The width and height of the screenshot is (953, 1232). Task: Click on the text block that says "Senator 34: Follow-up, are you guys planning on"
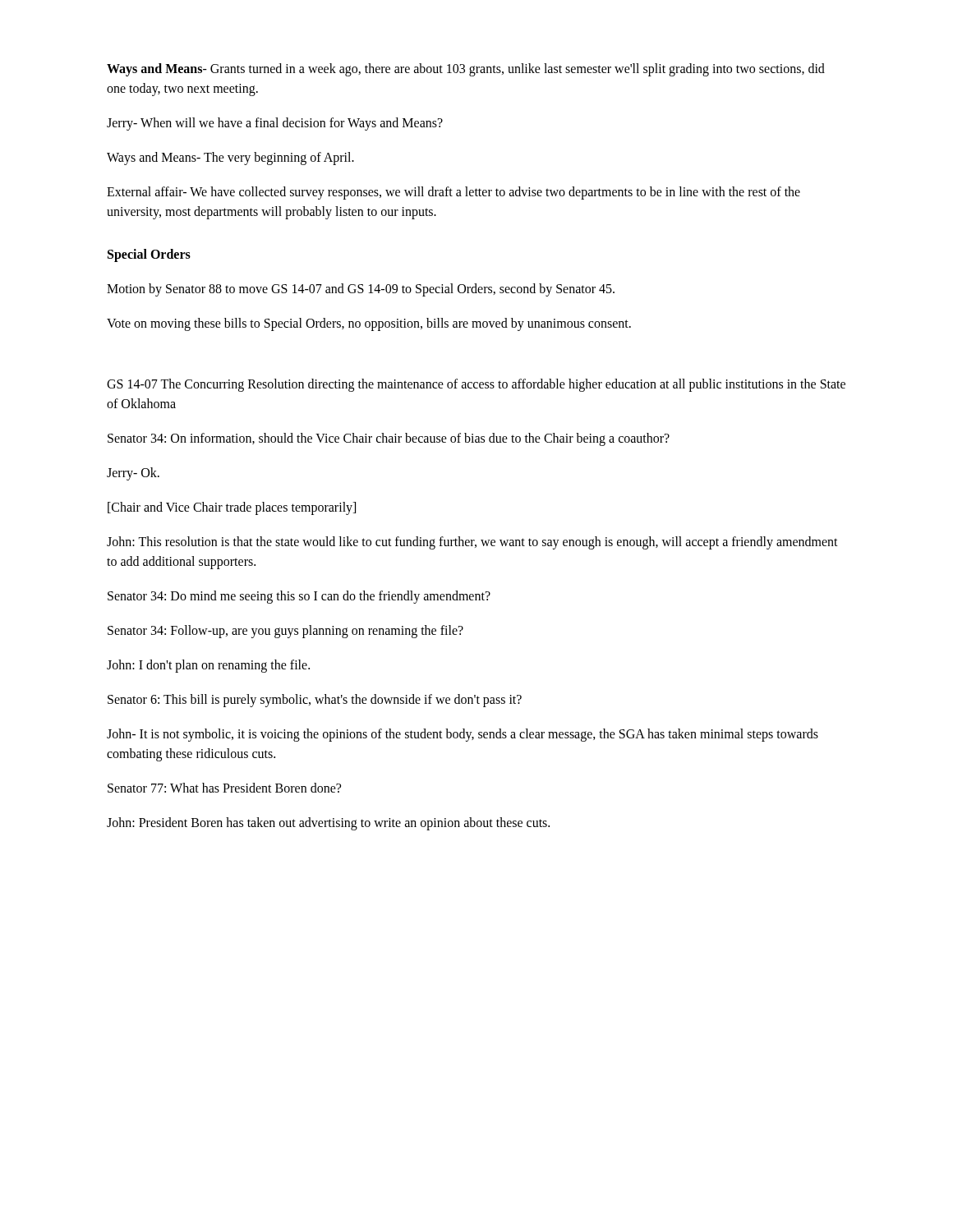pos(285,630)
